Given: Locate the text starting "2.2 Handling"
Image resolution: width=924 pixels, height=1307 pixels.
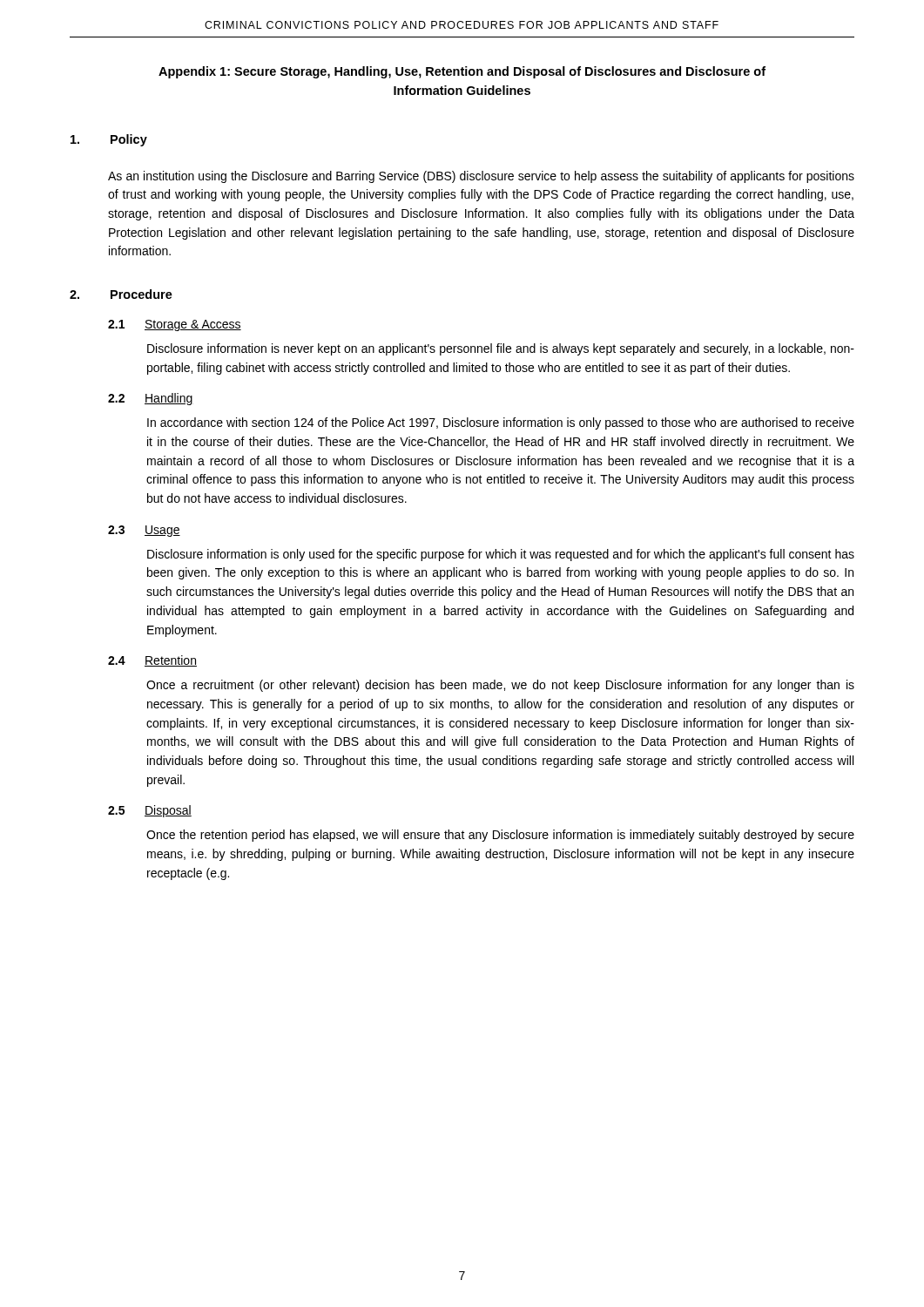Looking at the screenshot, I should pyautogui.click(x=150, y=398).
